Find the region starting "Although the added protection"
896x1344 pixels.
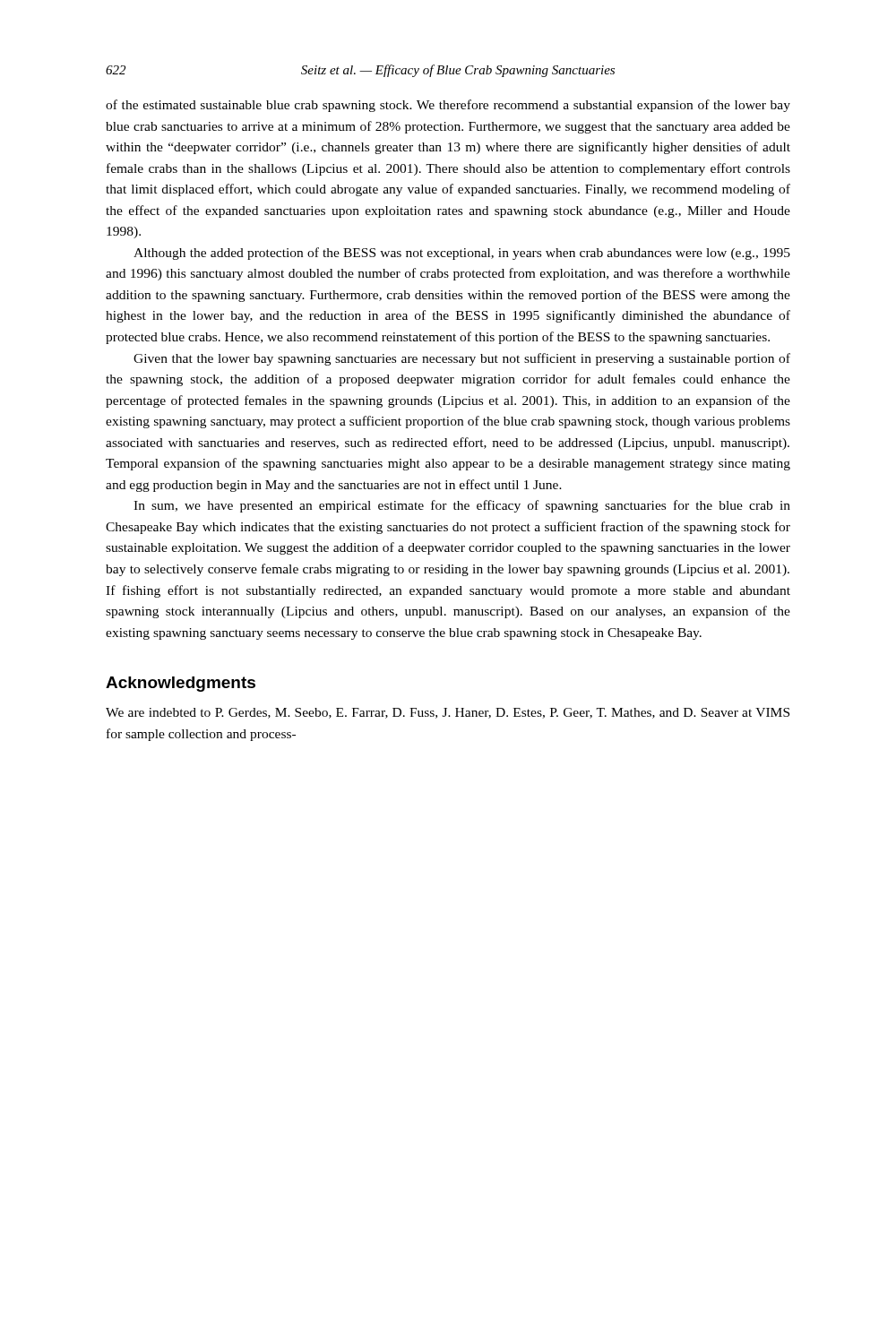point(448,295)
